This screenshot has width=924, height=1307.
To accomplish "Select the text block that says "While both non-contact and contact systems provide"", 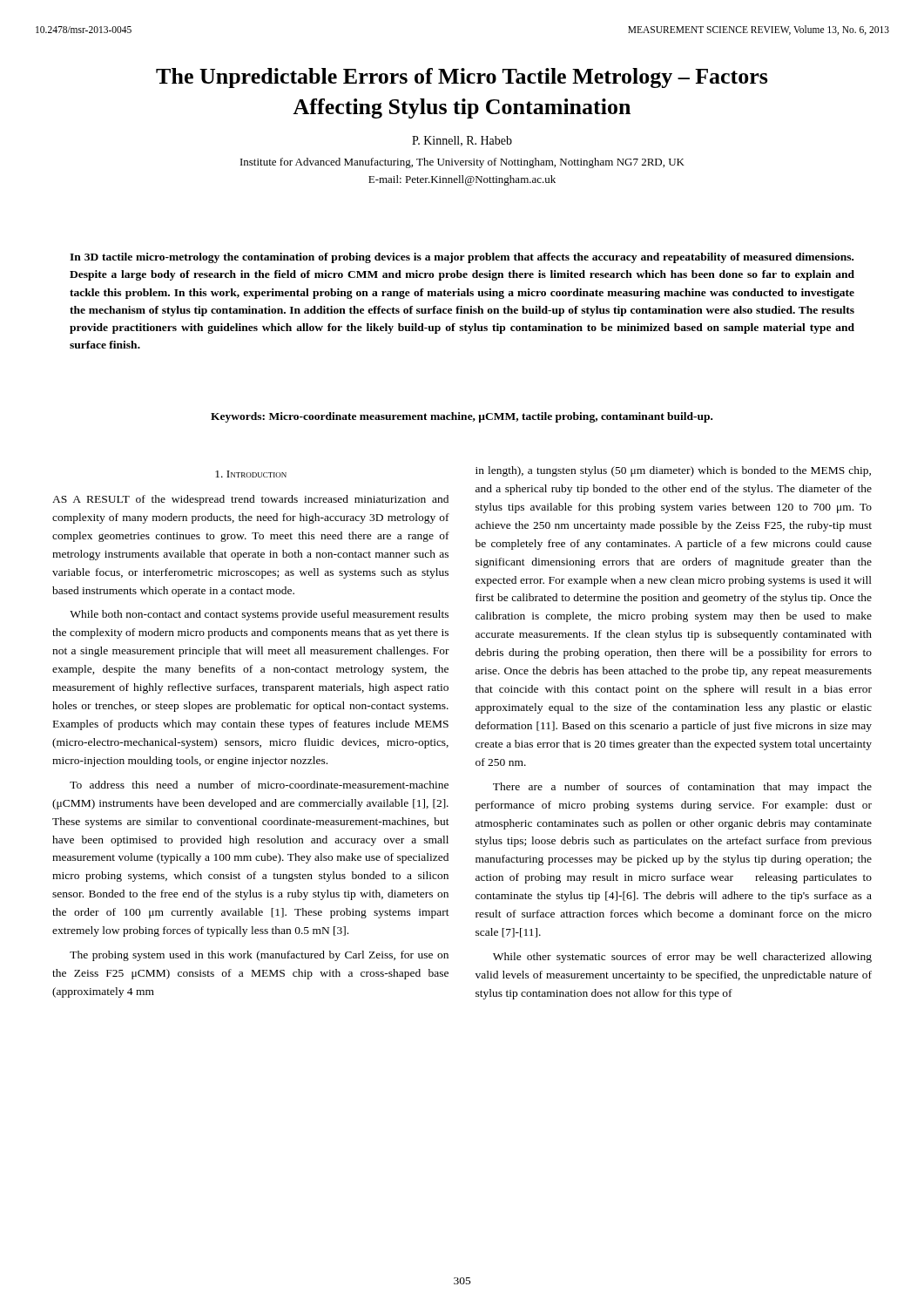I will coord(251,687).
